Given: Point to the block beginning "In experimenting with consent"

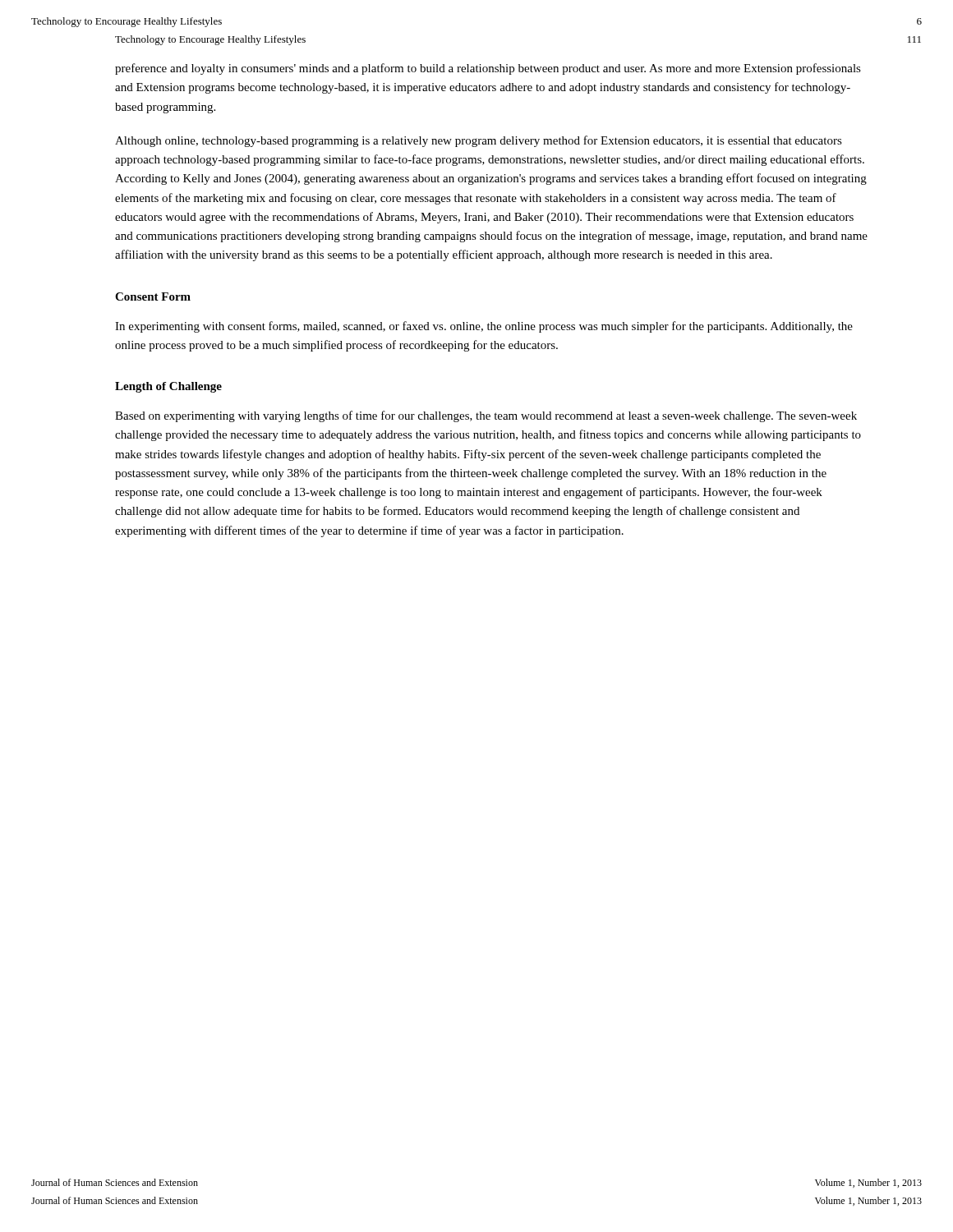Looking at the screenshot, I should click(x=484, y=335).
